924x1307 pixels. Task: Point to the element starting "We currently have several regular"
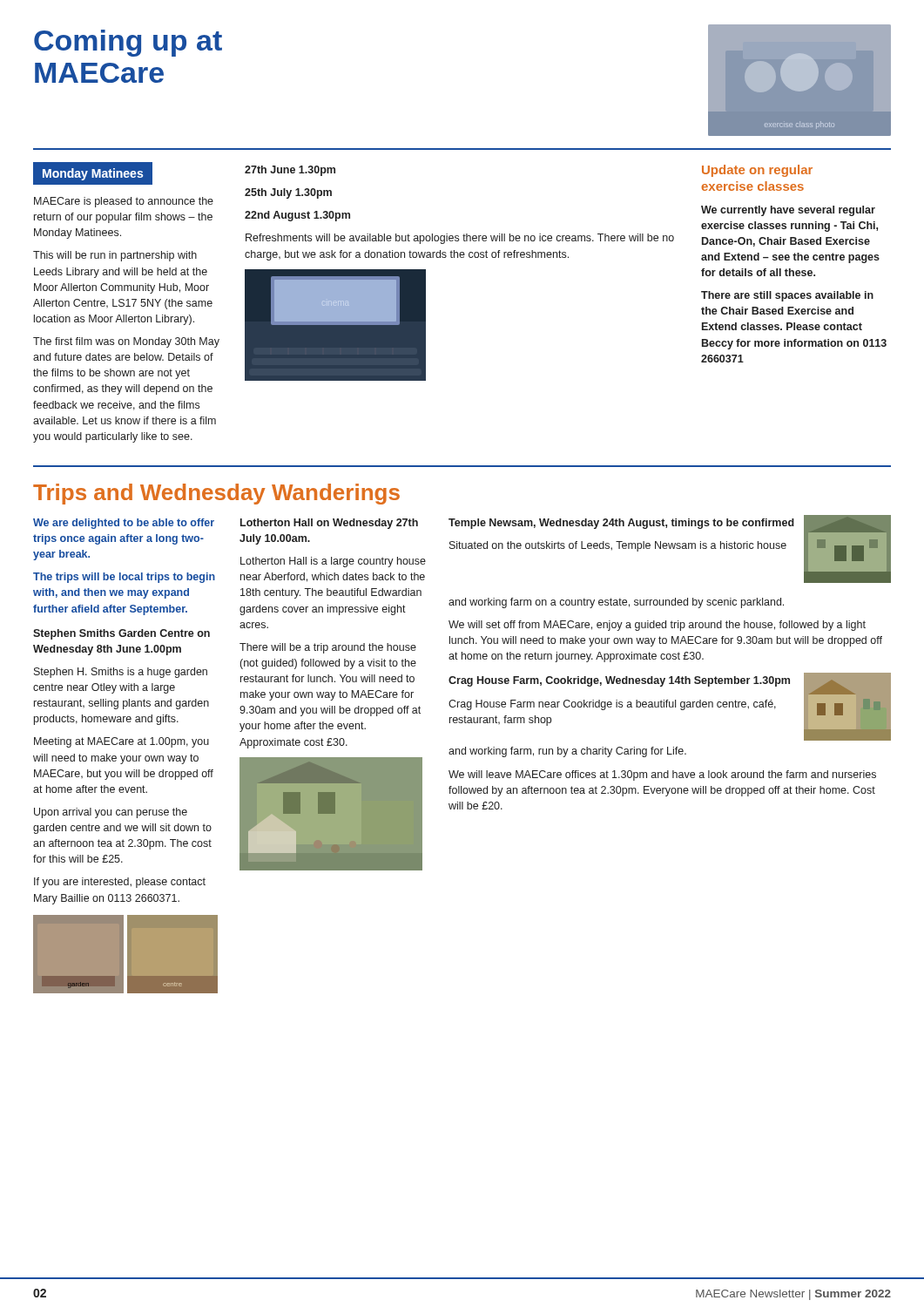tap(796, 284)
